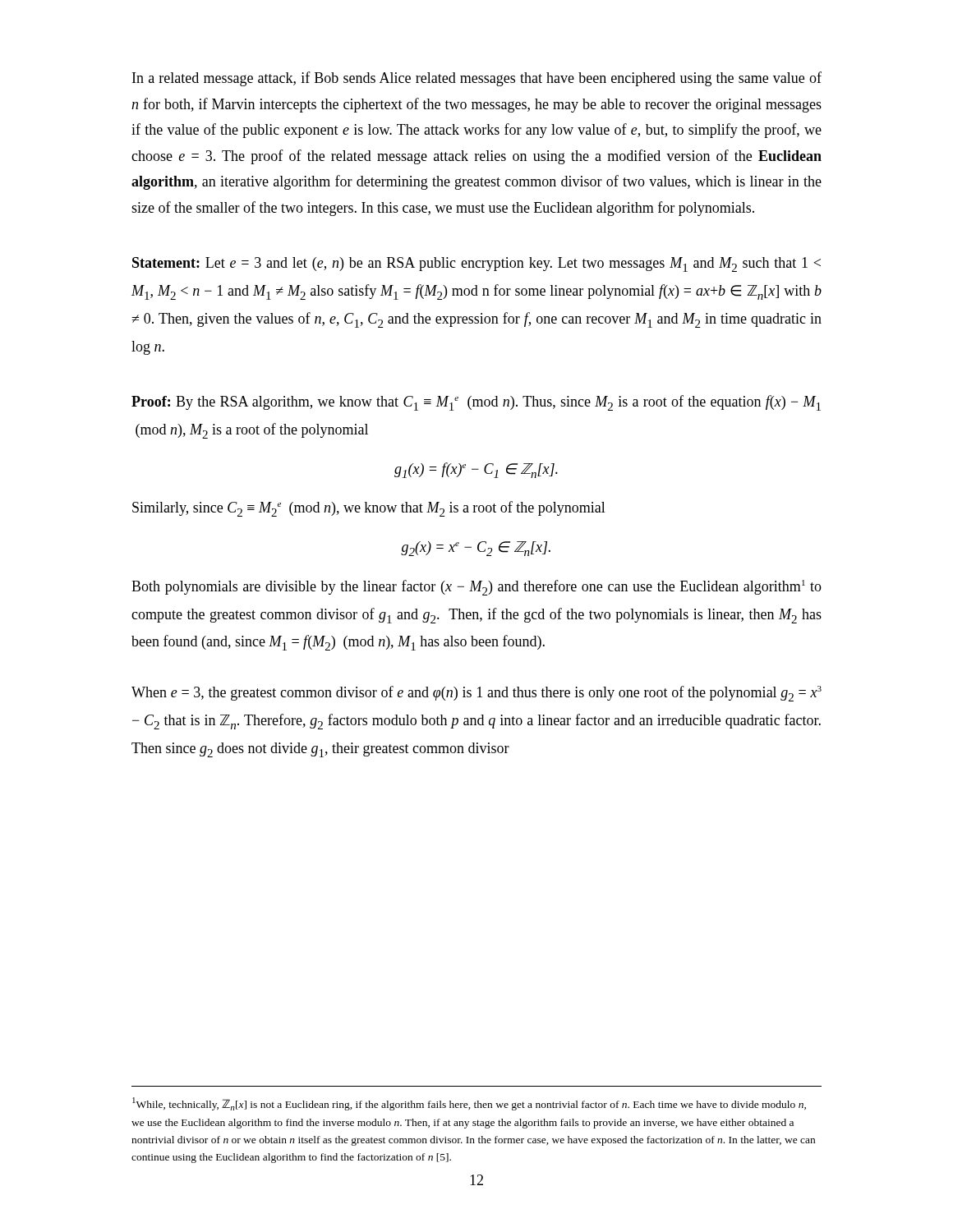Find the text block that reads "Proof: By the RSA algorithm, we know that"
This screenshot has width=953, height=1232.
pos(476,417)
